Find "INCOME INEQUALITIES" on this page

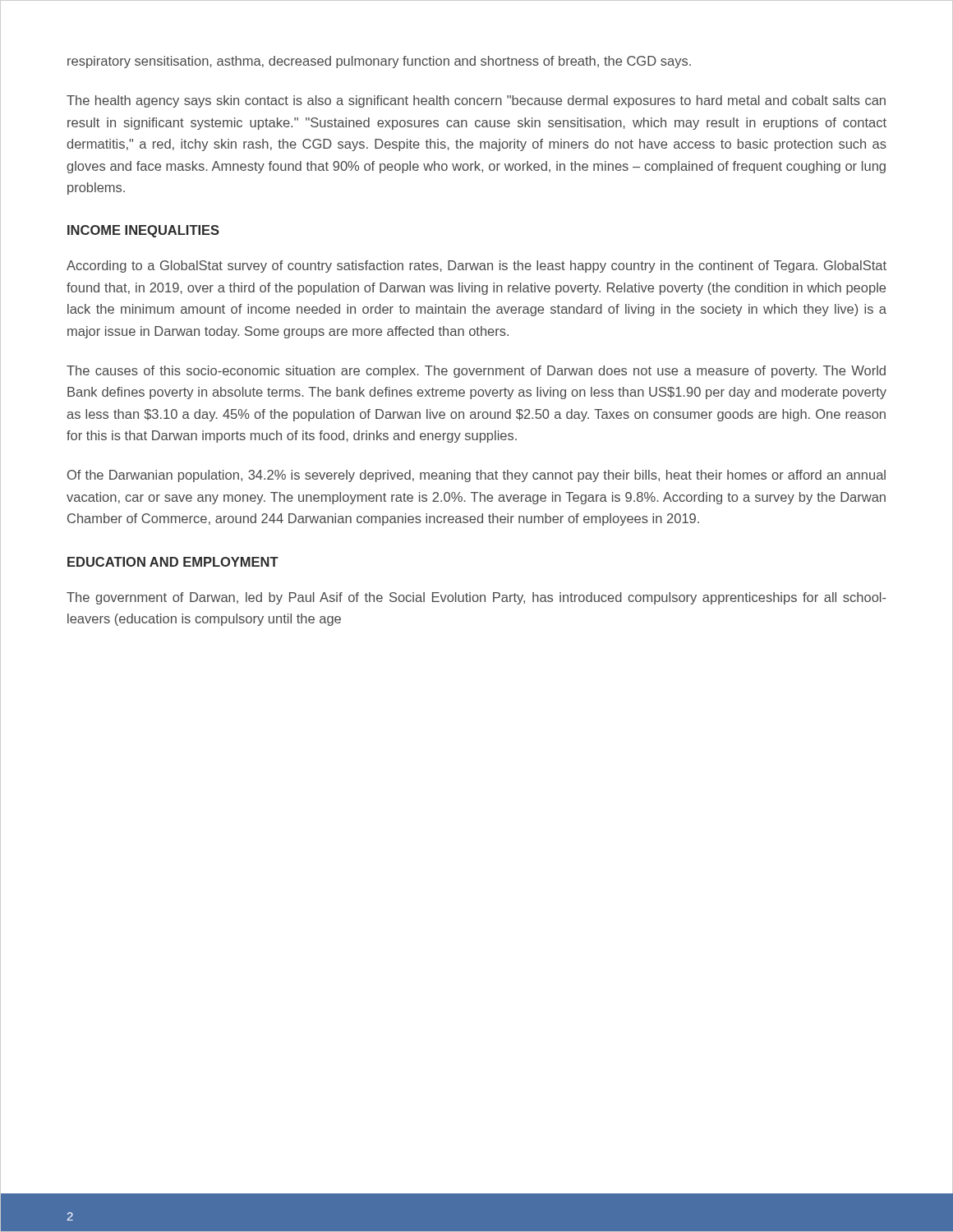(143, 230)
